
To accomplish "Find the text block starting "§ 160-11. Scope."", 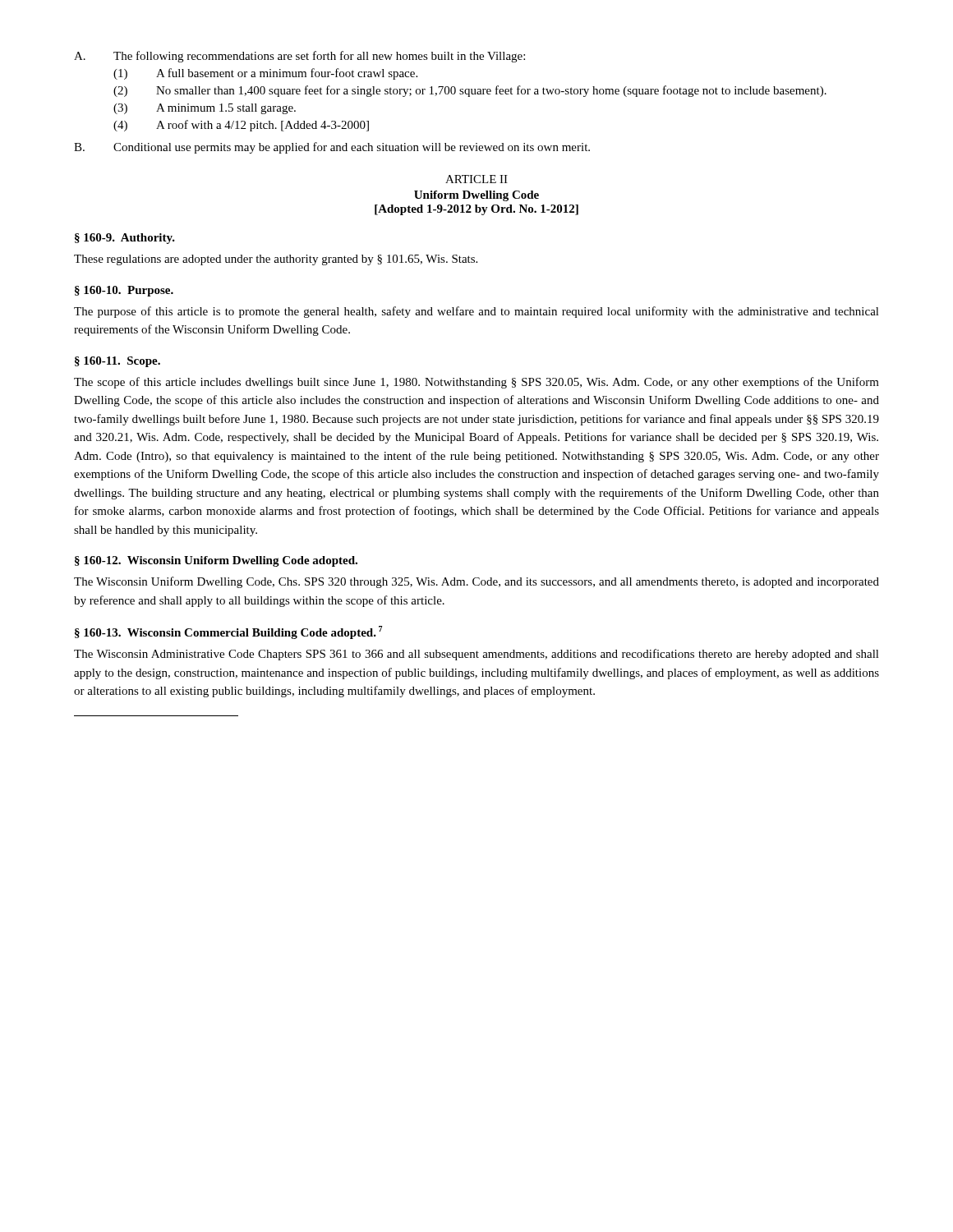I will 117,360.
